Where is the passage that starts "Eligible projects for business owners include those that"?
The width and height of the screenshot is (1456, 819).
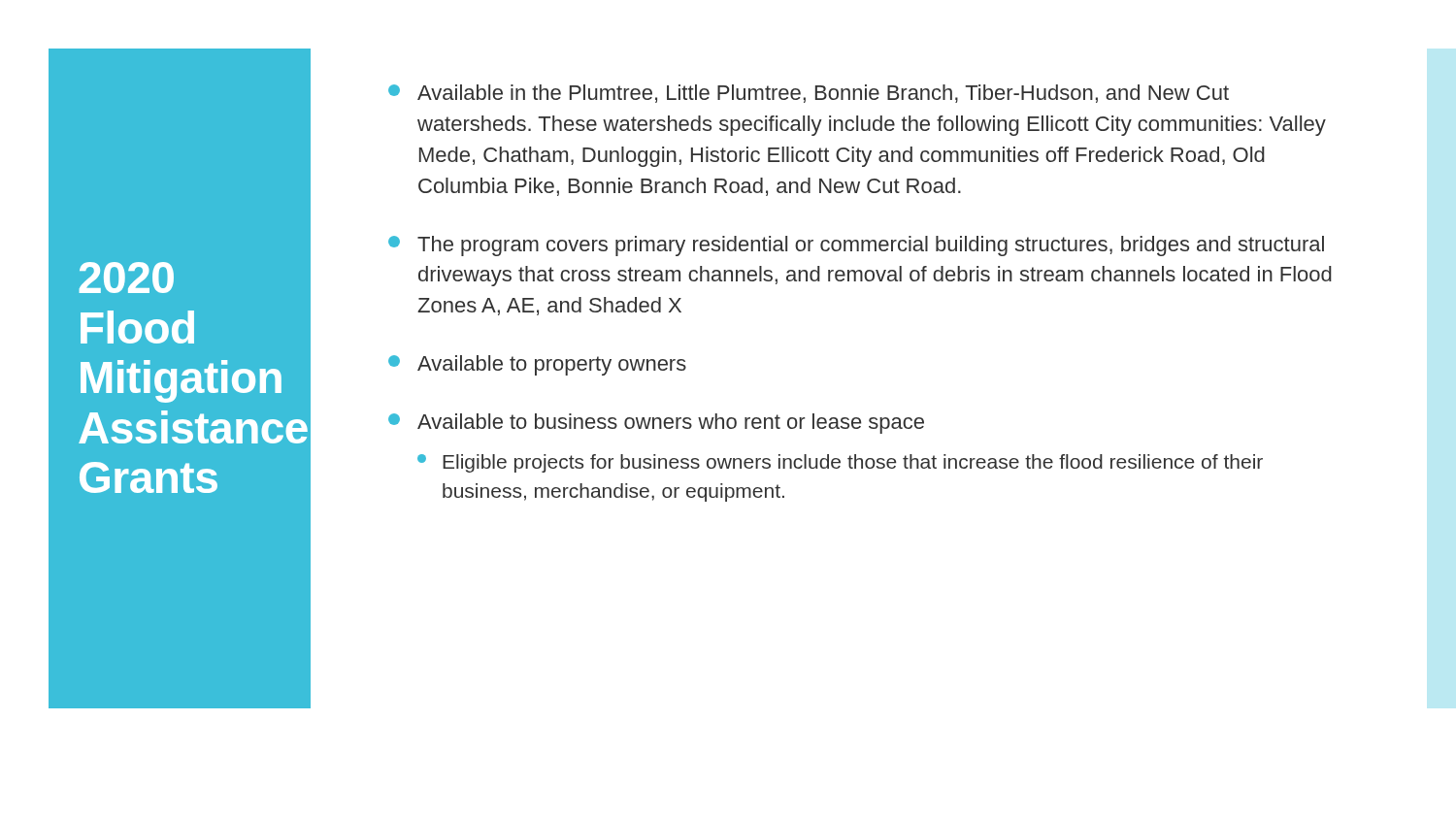[x=878, y=477]
